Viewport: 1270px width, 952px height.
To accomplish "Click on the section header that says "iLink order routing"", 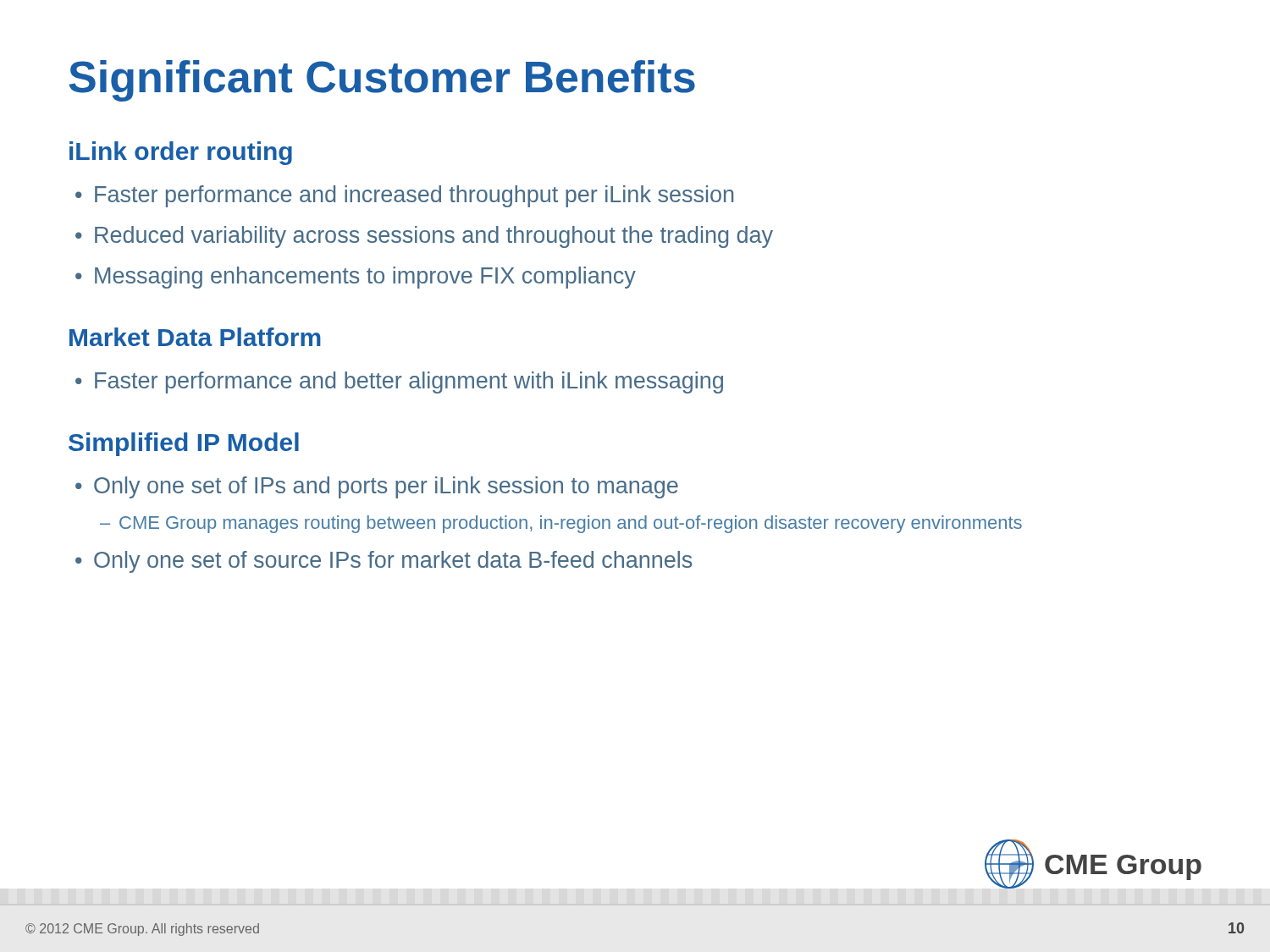I will [181, 151].
